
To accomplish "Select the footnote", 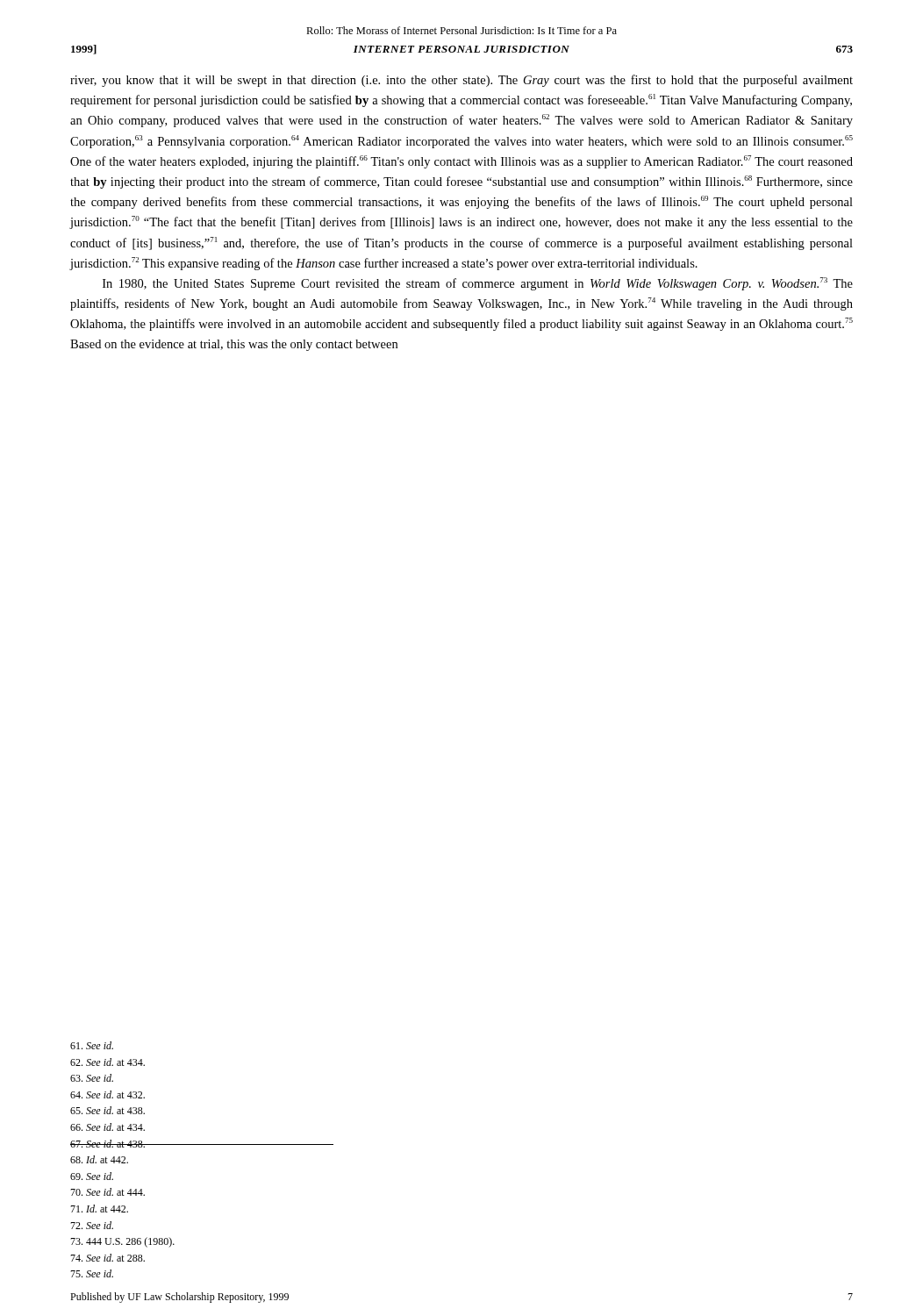I will (462, 1160).
